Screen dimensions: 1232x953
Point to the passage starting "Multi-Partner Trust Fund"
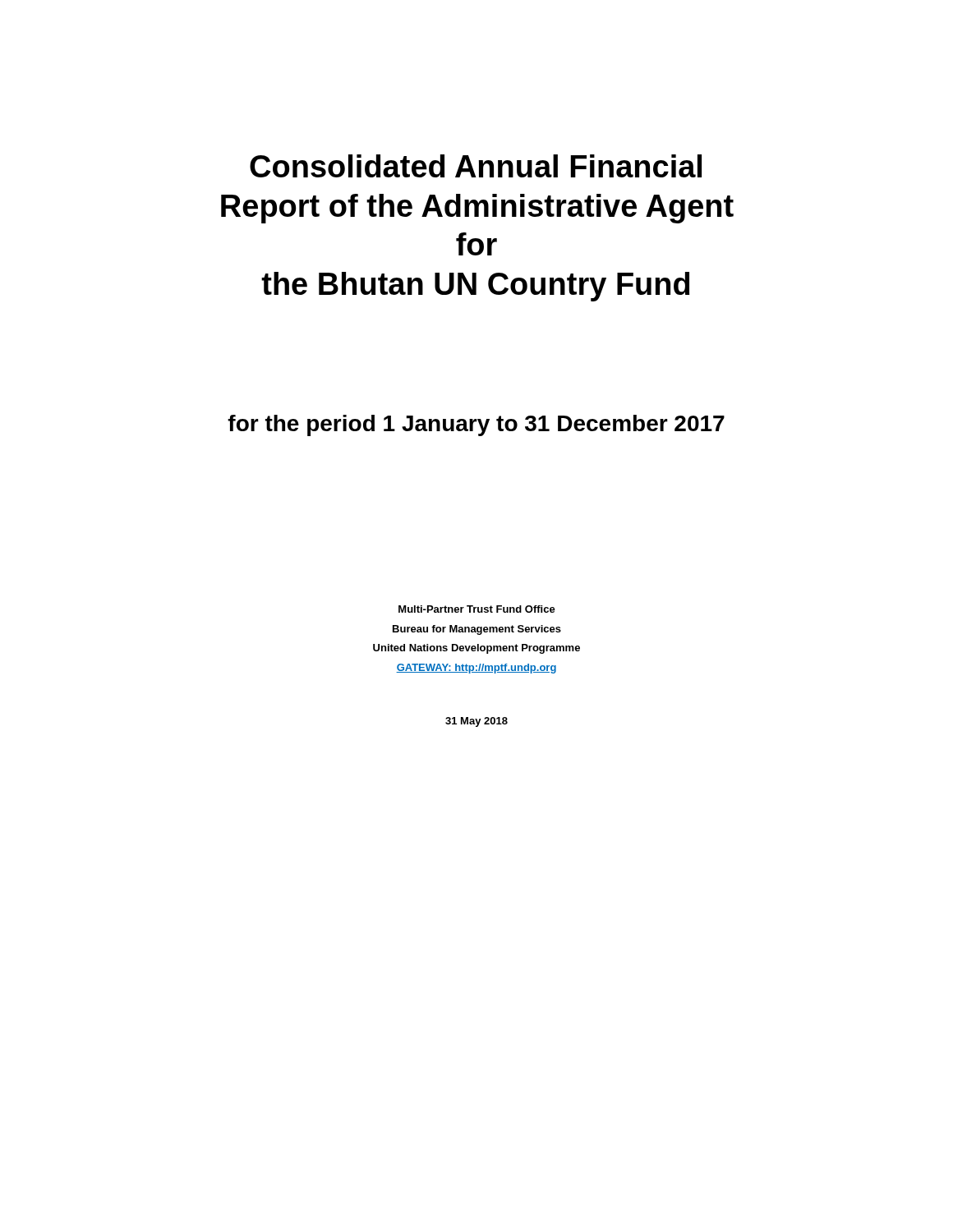click(x=476, y=638)
